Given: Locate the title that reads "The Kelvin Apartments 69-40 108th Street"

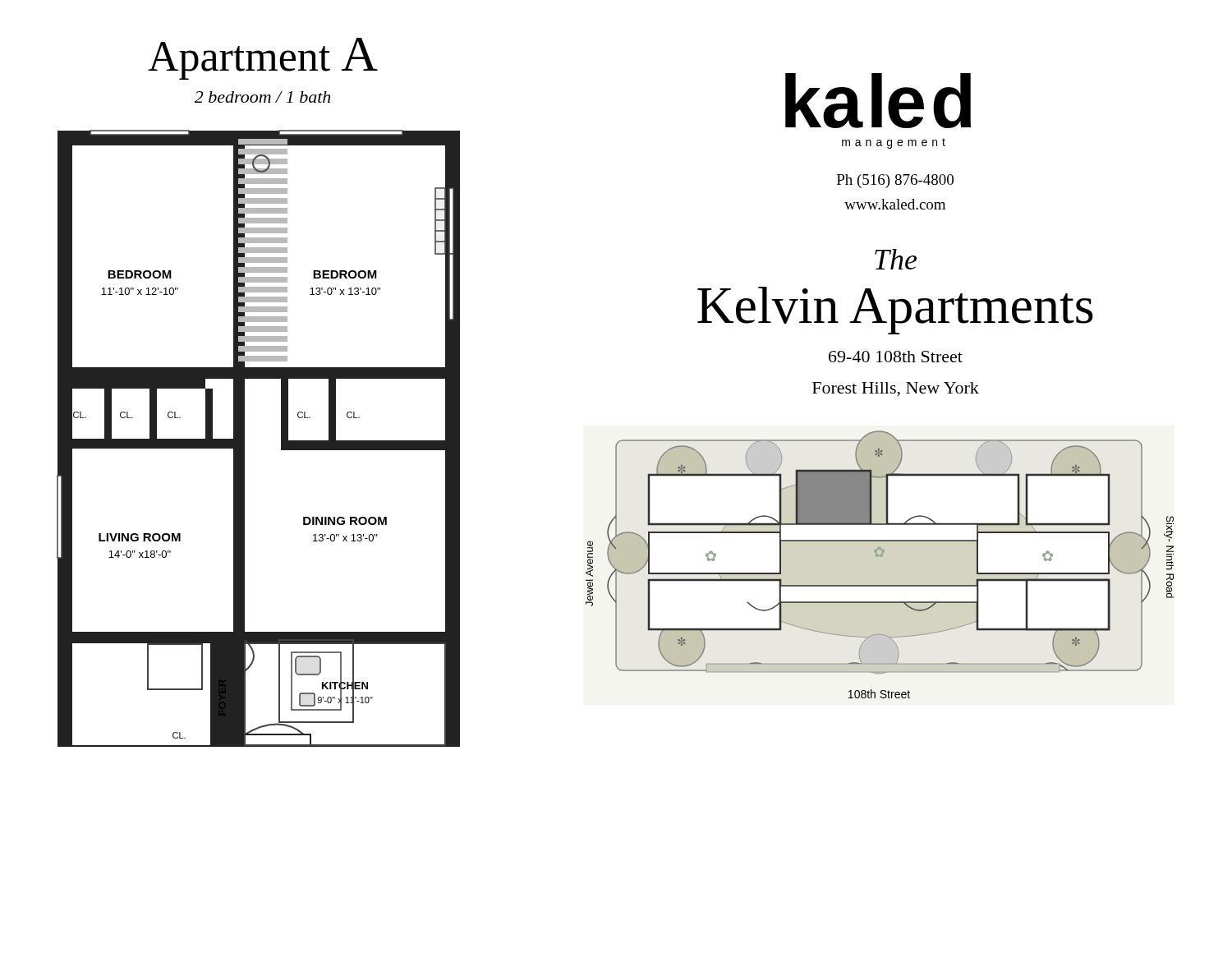Looking at the screenshot, I should click(x=895, y=322).
